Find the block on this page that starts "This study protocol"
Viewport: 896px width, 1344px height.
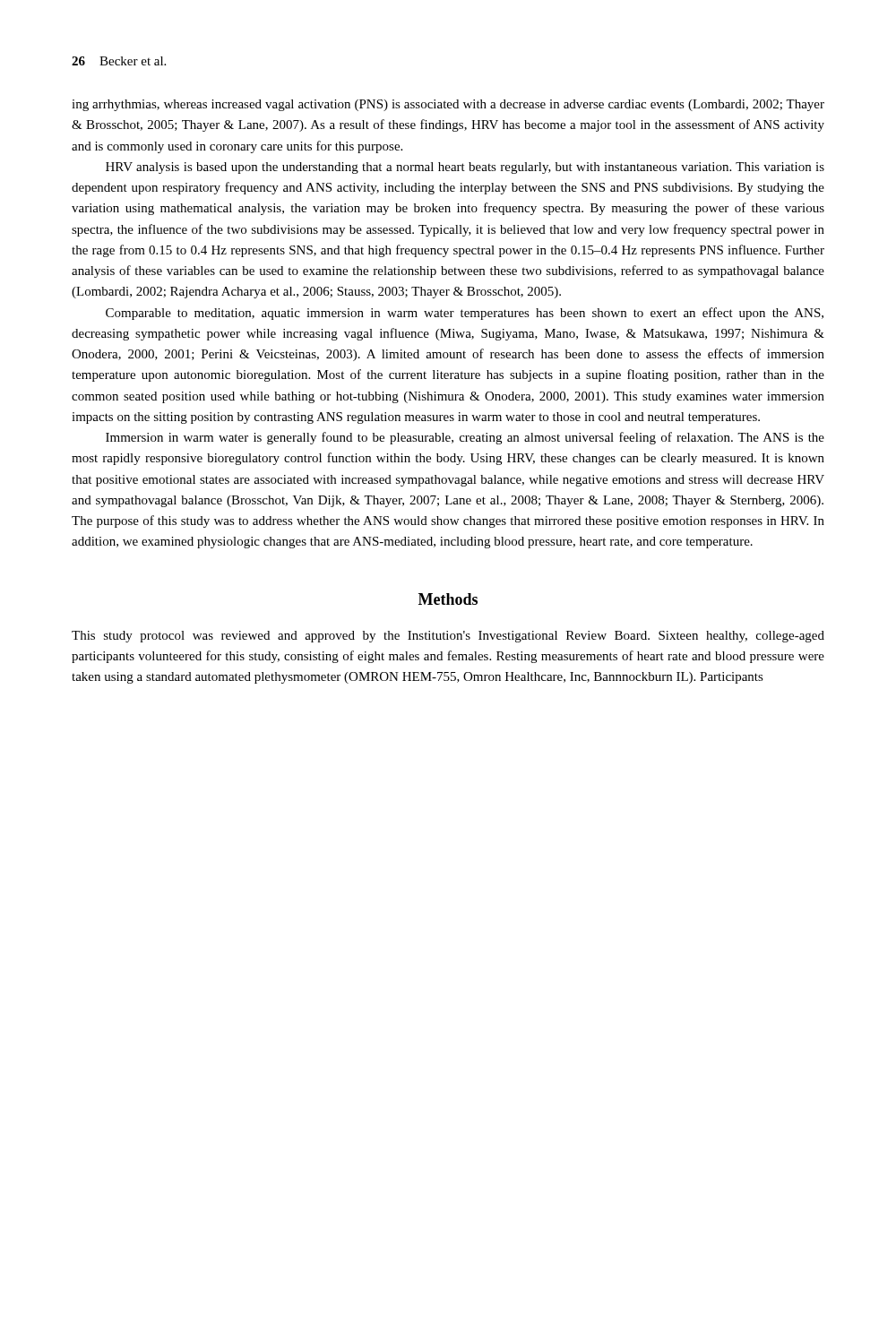[x=448, y=656]
